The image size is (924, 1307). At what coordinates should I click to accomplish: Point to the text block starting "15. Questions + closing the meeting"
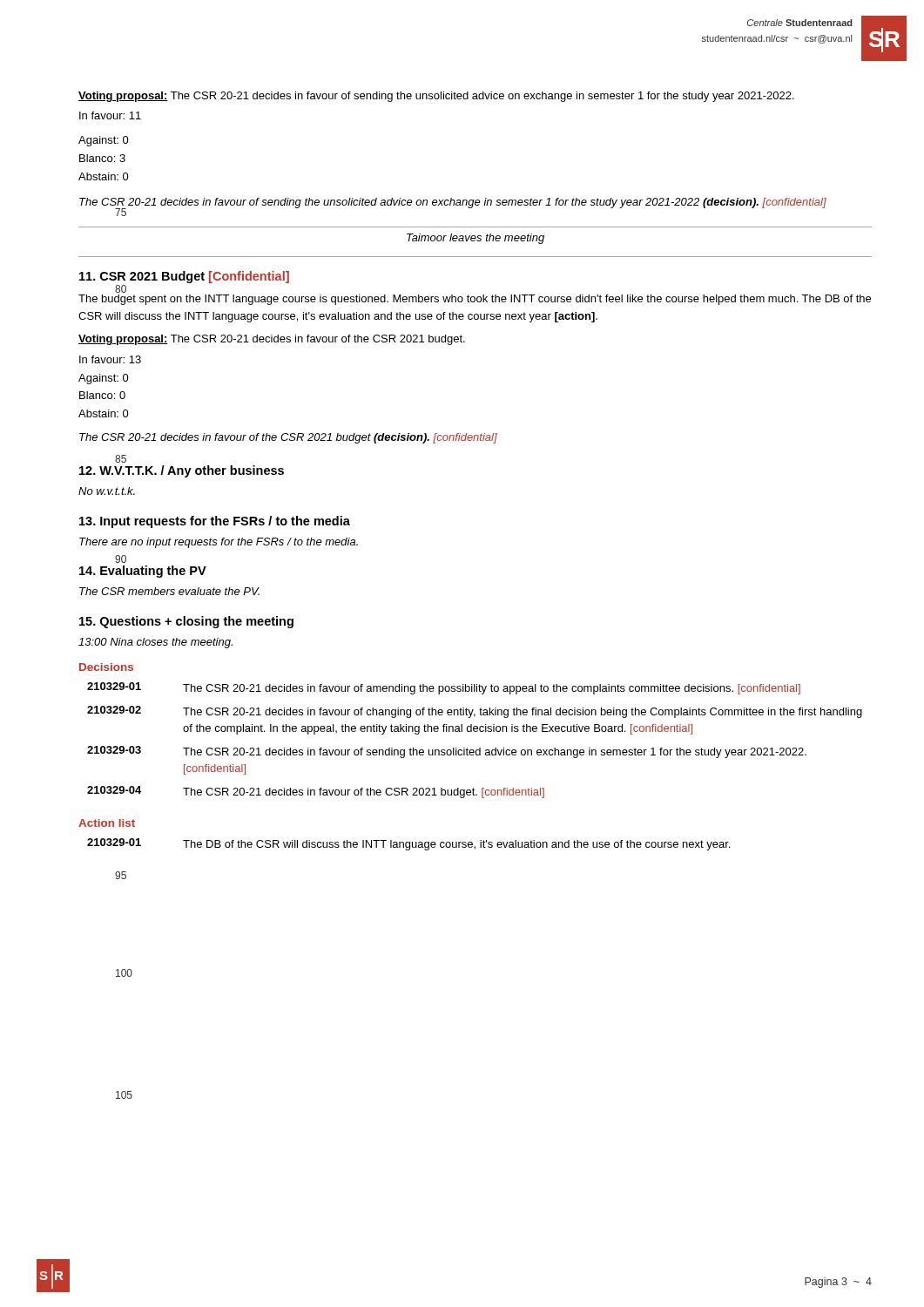pos(186,621)
